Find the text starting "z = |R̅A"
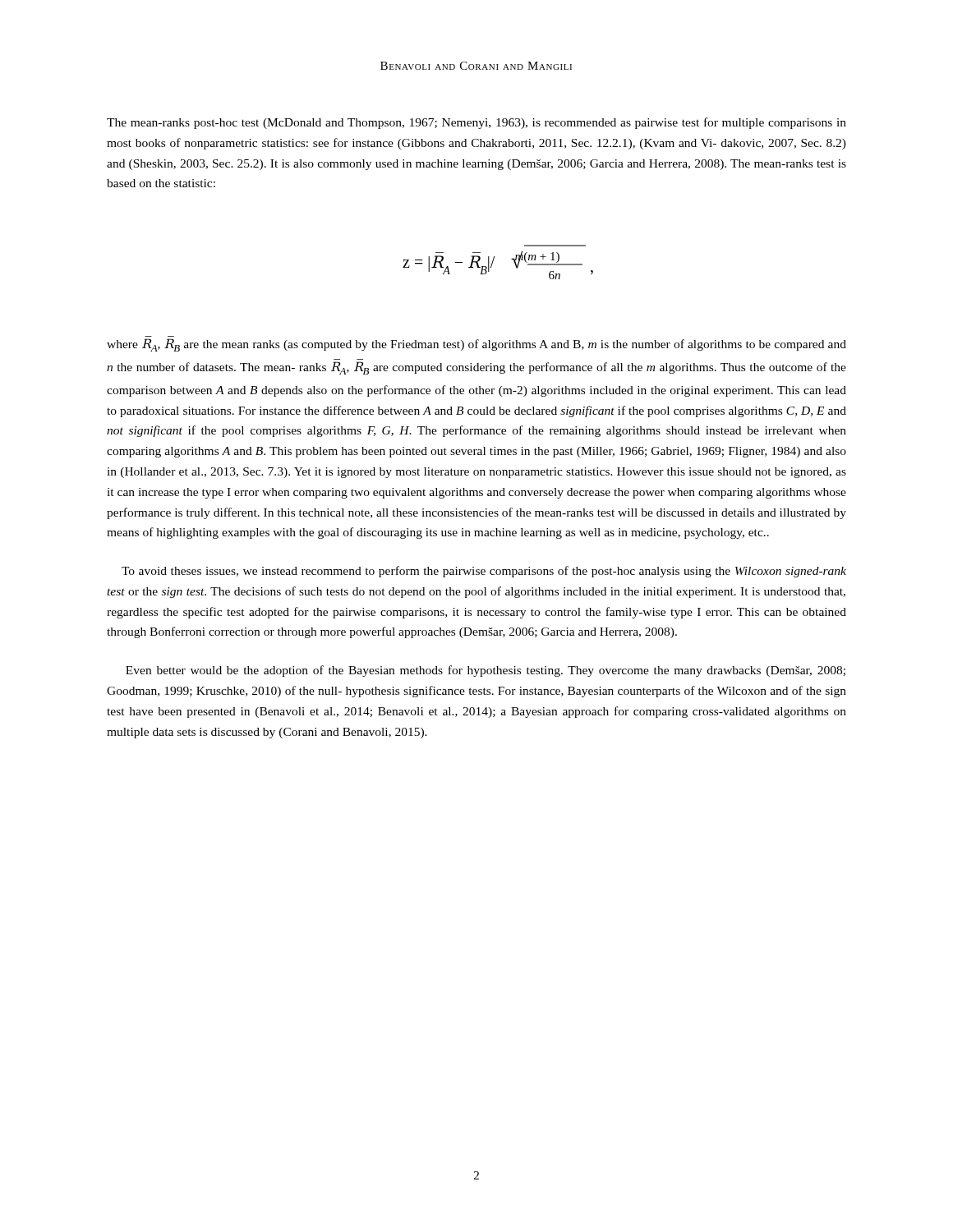Image resolution: width=953 pixels, height=1232 pixels. [x=476, y=262]
